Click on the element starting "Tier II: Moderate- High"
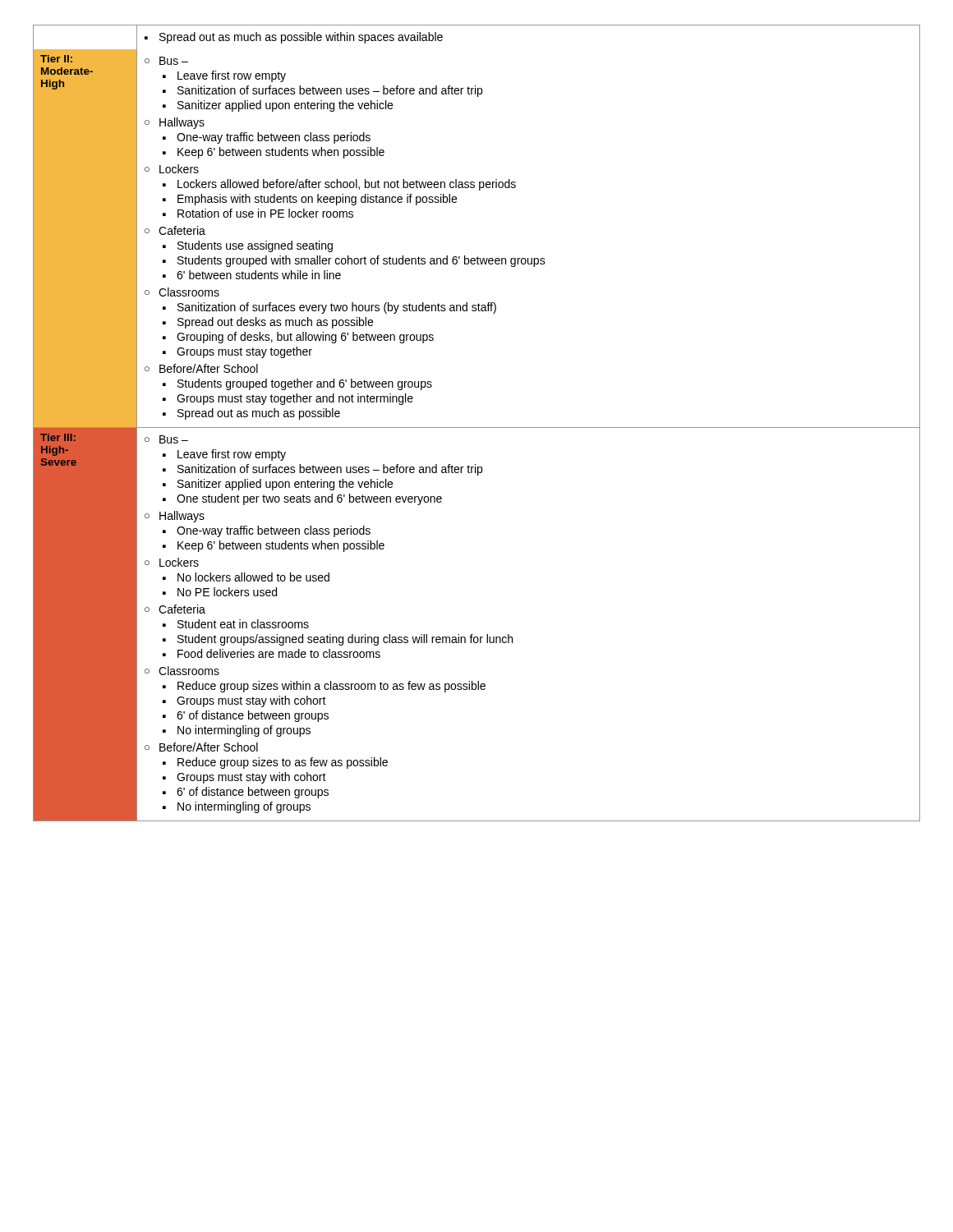Image resolution: width=953 pixels, height=1232 pixels. (85, 71)
